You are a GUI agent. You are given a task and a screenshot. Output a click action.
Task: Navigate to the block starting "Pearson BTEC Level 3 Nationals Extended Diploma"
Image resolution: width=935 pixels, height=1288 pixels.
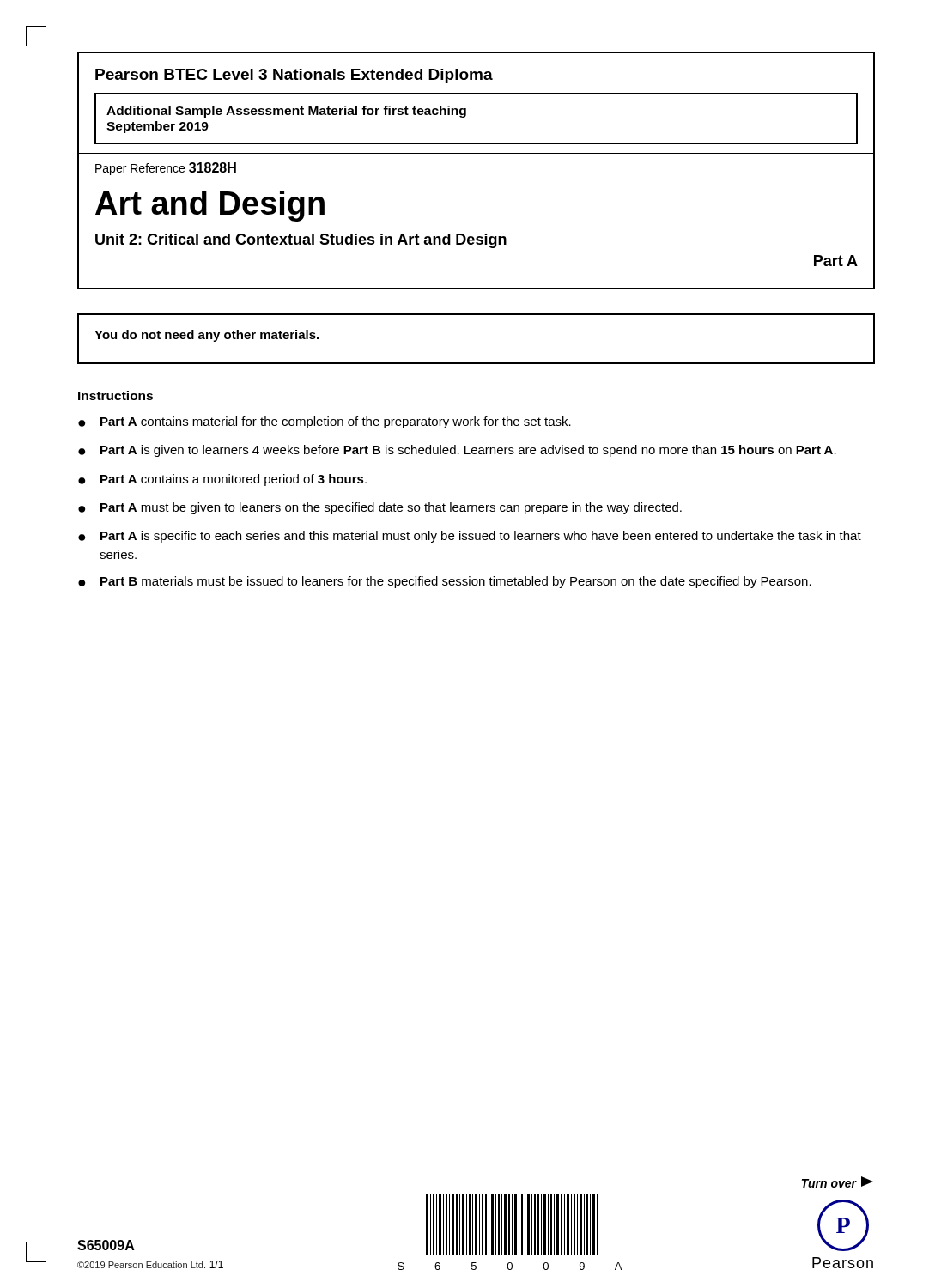tap(476, 170)
